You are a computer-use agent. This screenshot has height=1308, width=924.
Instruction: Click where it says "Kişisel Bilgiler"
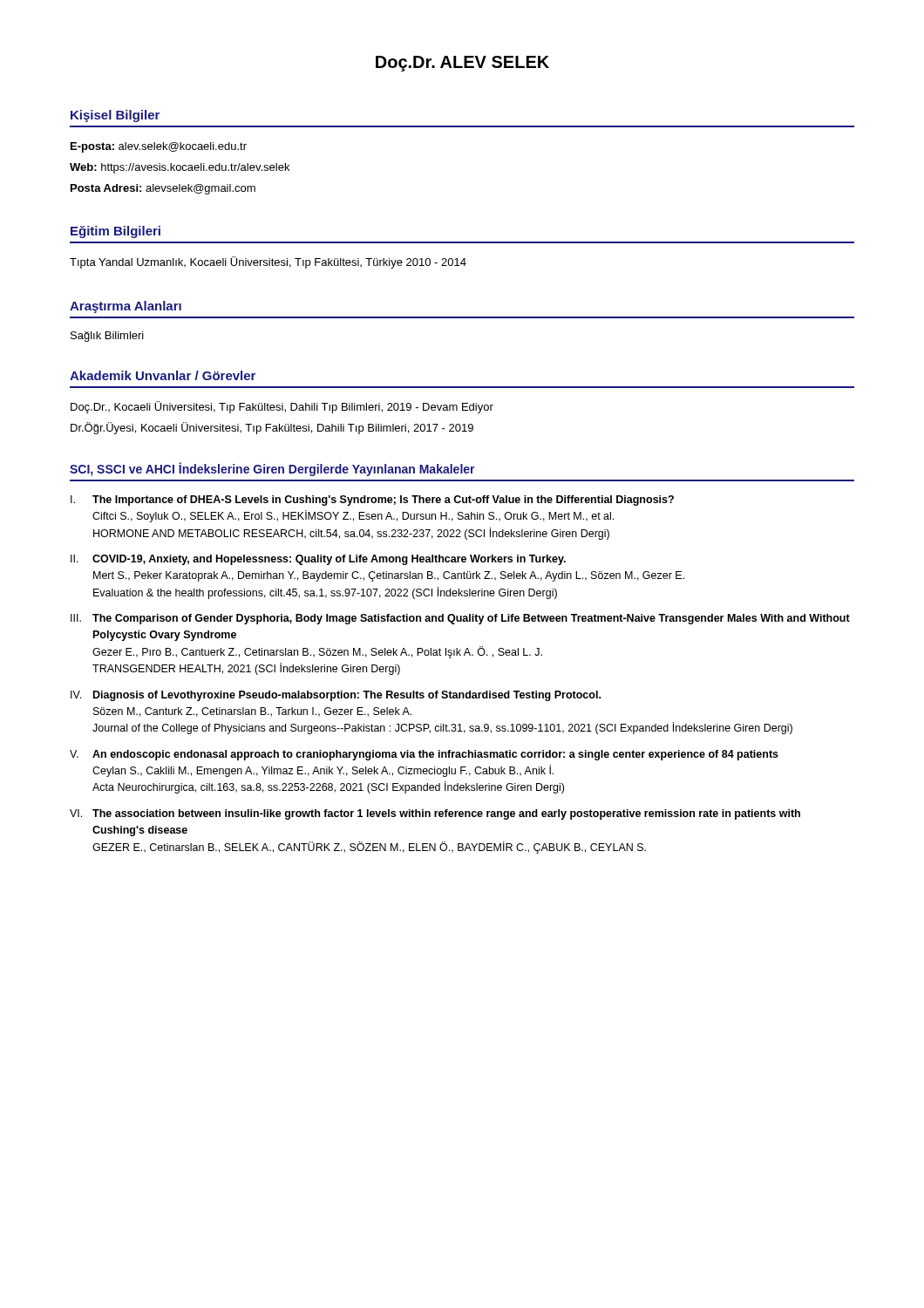pyautogui.click(x=462, y=117)
